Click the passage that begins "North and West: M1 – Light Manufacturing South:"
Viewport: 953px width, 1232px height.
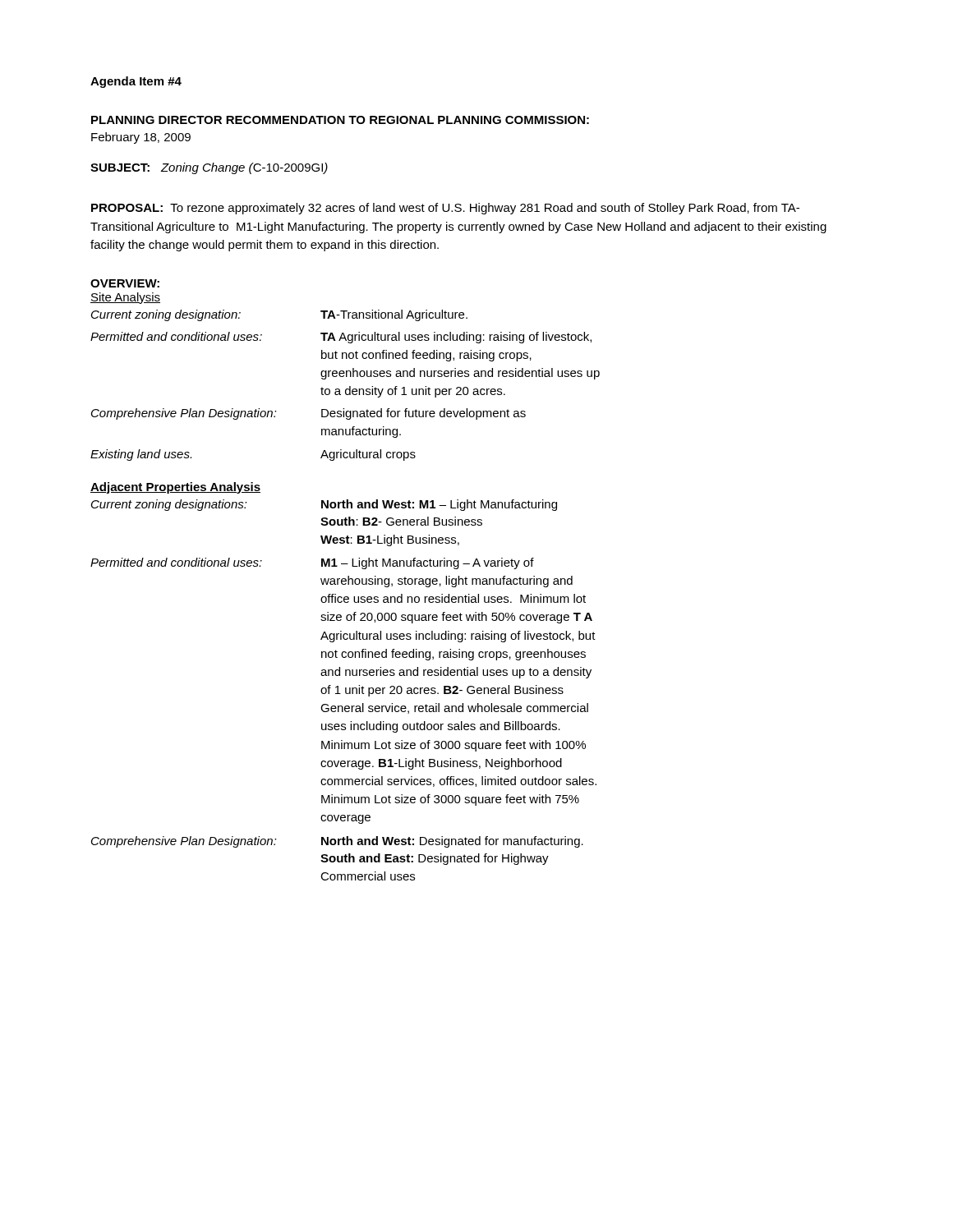[x=439, y=521]
